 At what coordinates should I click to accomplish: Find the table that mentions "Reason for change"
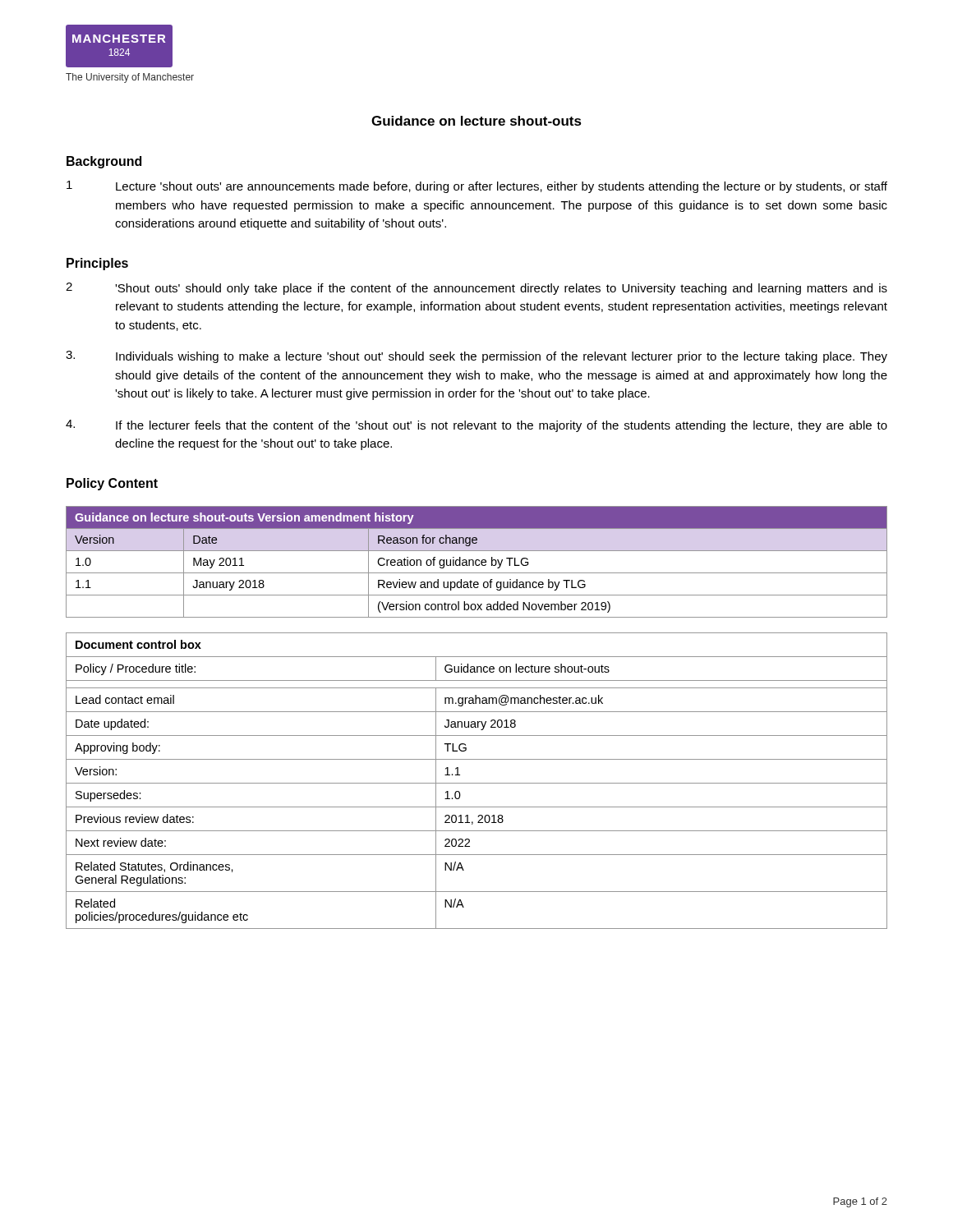(x=476, y=561)
